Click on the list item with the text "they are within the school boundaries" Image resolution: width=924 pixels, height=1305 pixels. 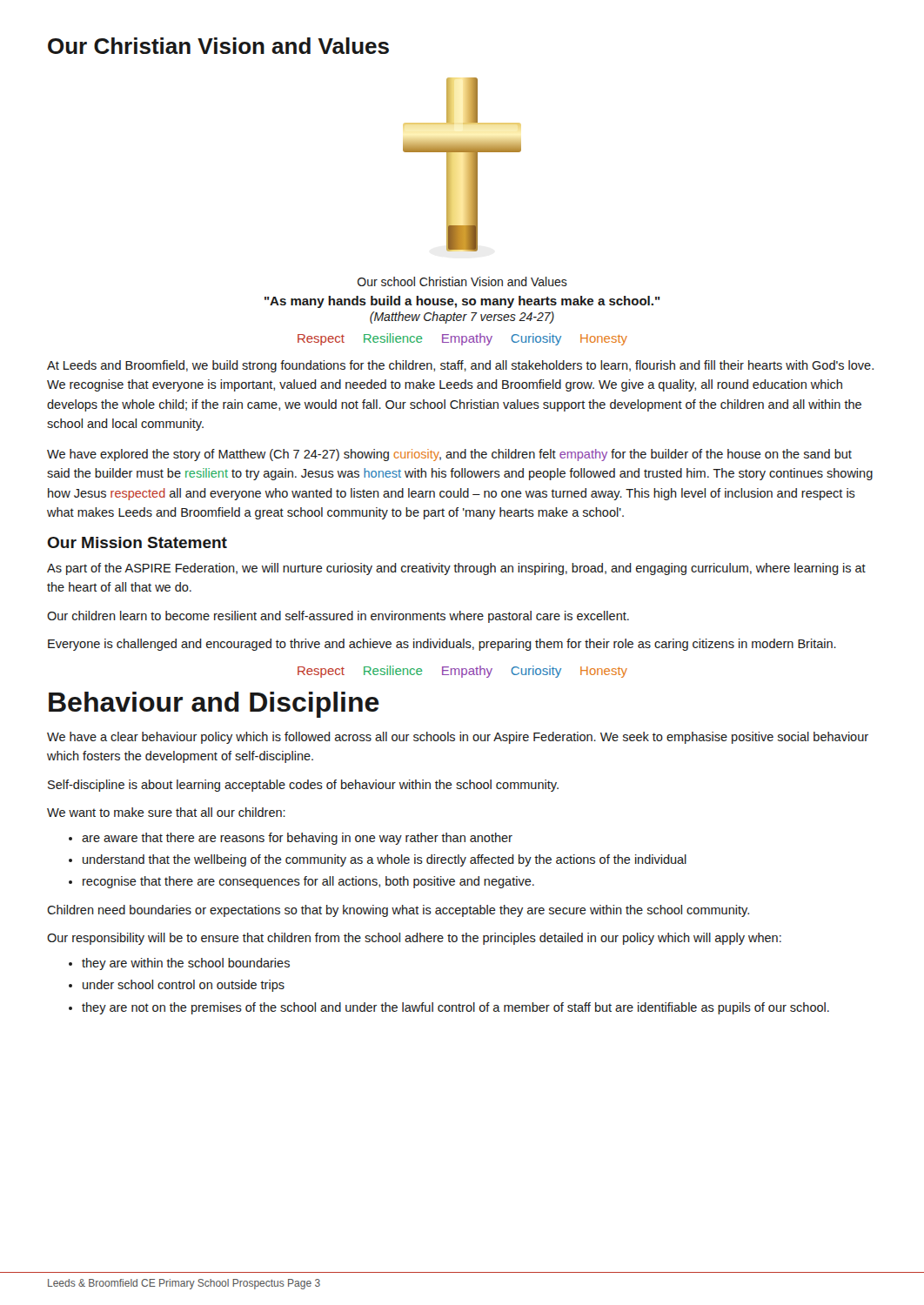186,963
